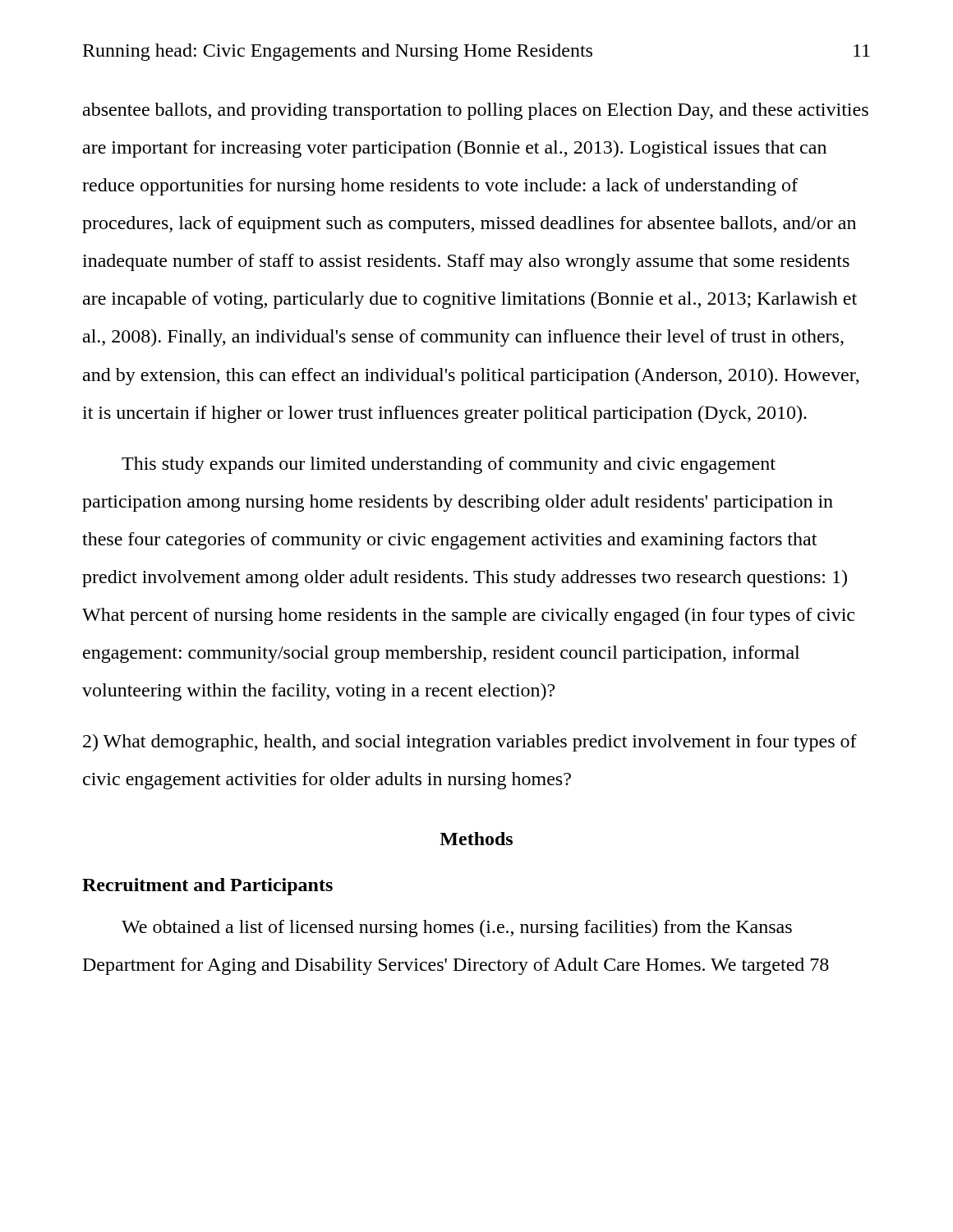
Task: Select the text block with the text "absentee ballots, and providing"
Action: click(475, 261)
